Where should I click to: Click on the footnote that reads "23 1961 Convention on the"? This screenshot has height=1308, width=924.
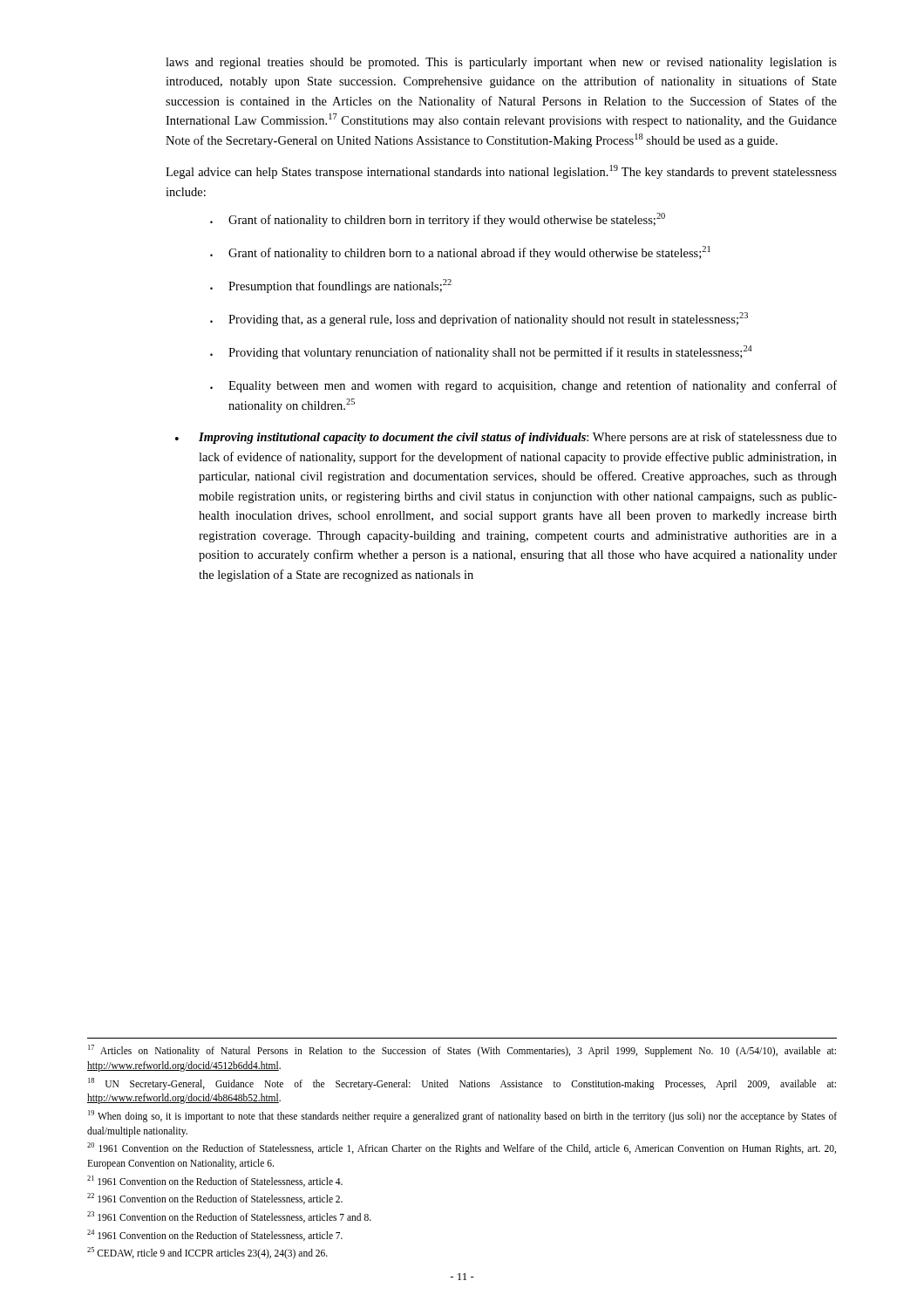coord(229,1217)
